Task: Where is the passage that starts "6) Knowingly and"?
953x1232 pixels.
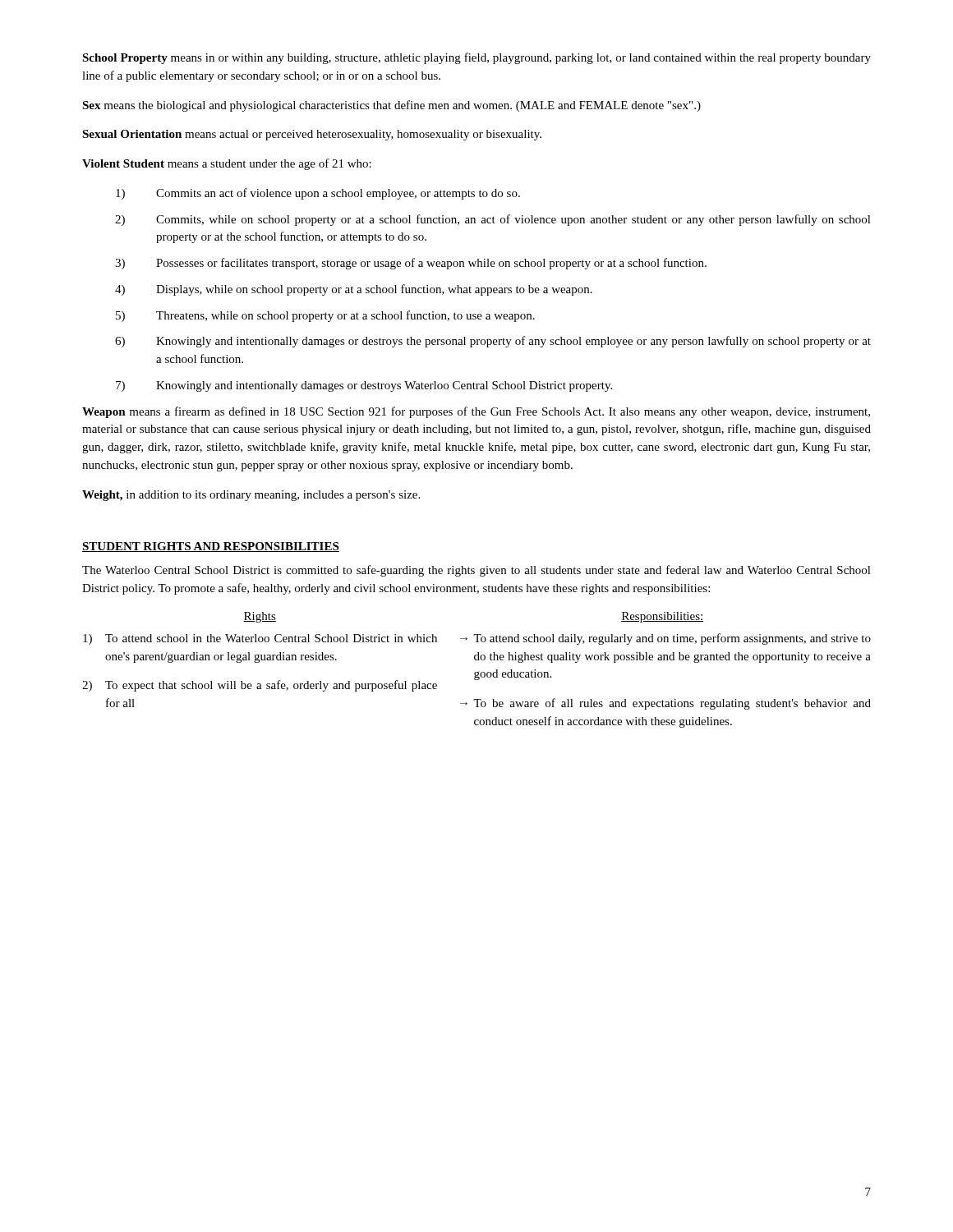Action: tap(476, 351)
